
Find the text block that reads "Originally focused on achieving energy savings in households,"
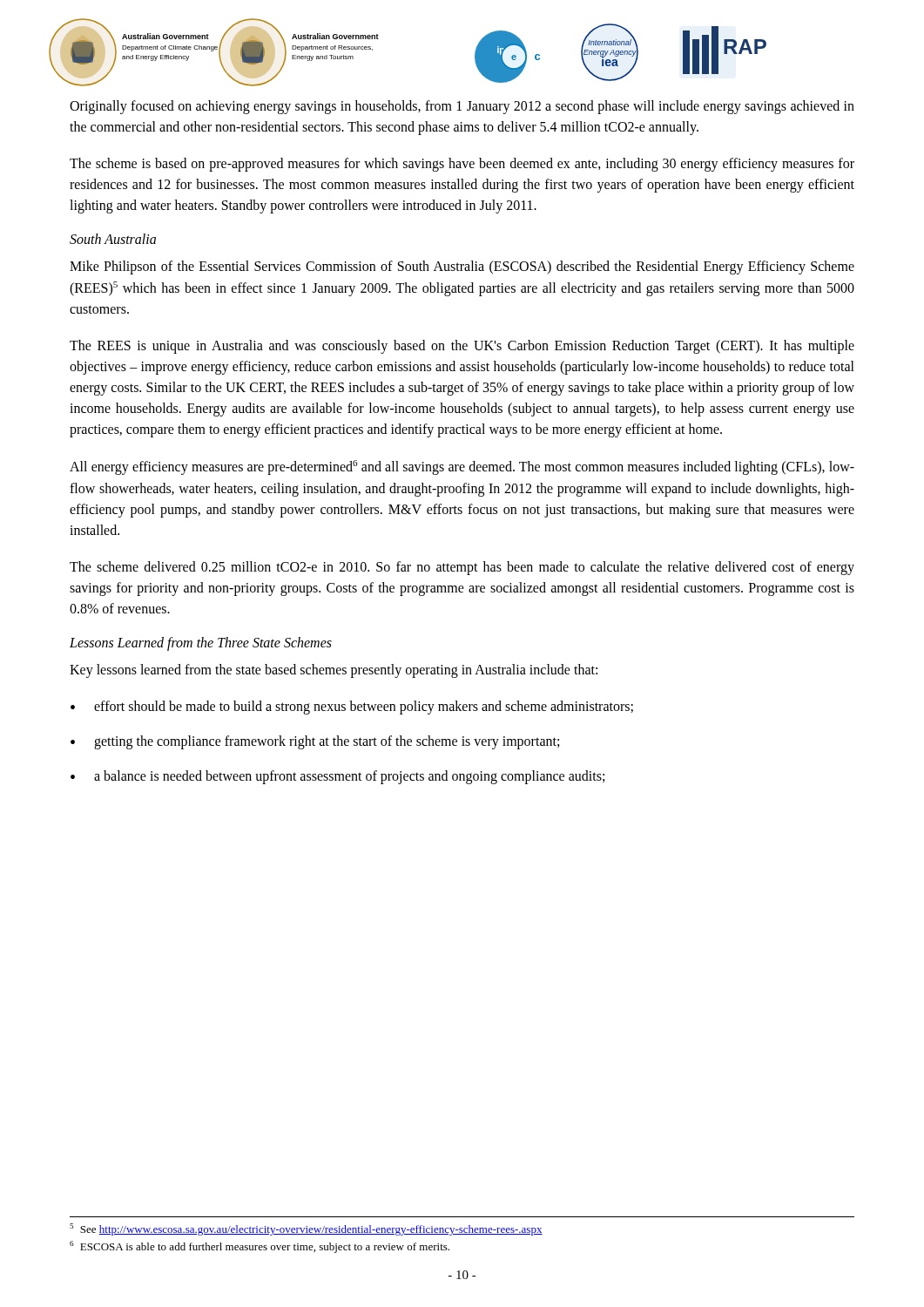click(x=462, y=117)
